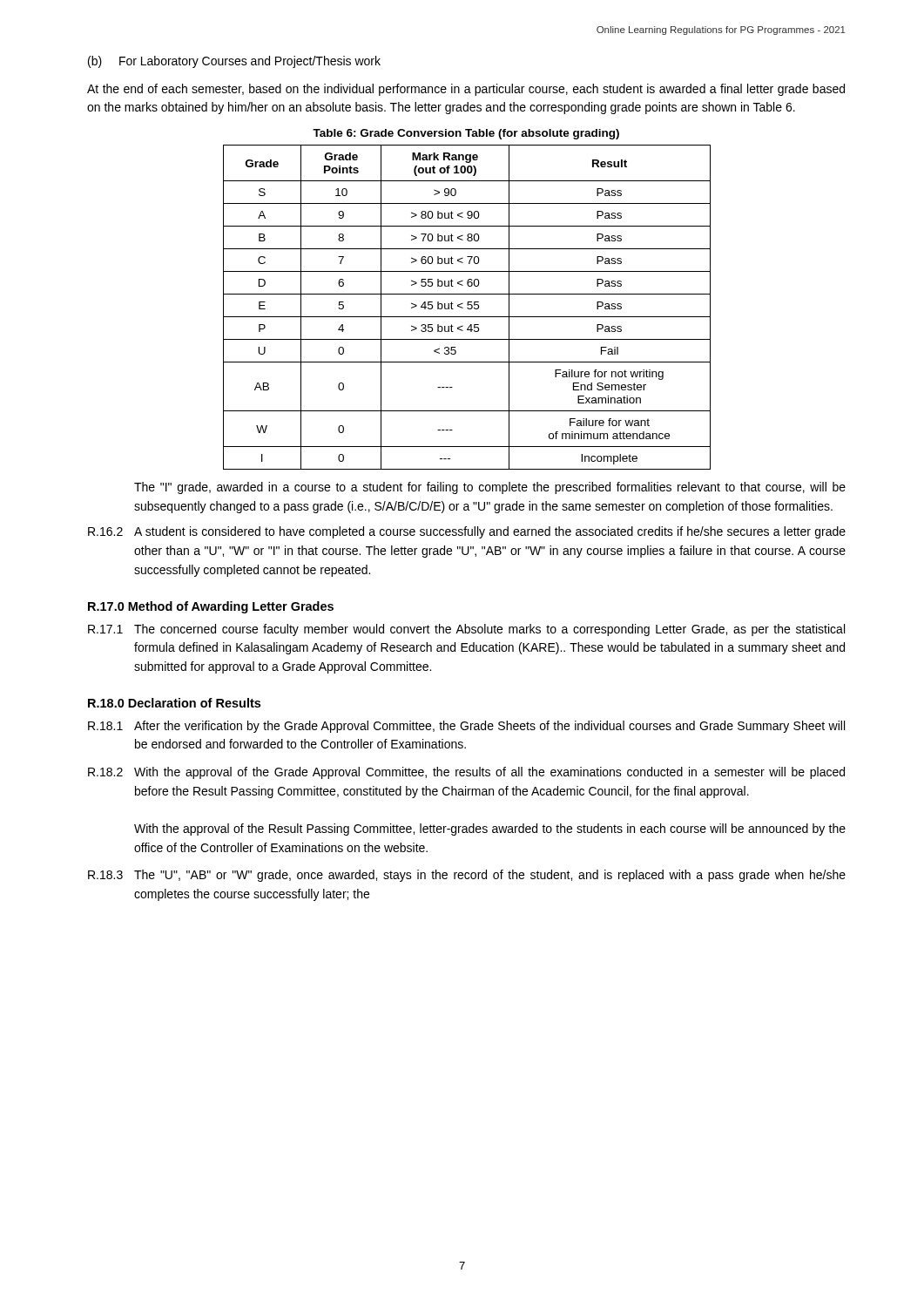Image resolution: width=924 pixels, height=1307 pixels.
Task: Find the list item that says "(b) For Laboratory Courses and Project/Thesis"
Action: tap(234, 62)
